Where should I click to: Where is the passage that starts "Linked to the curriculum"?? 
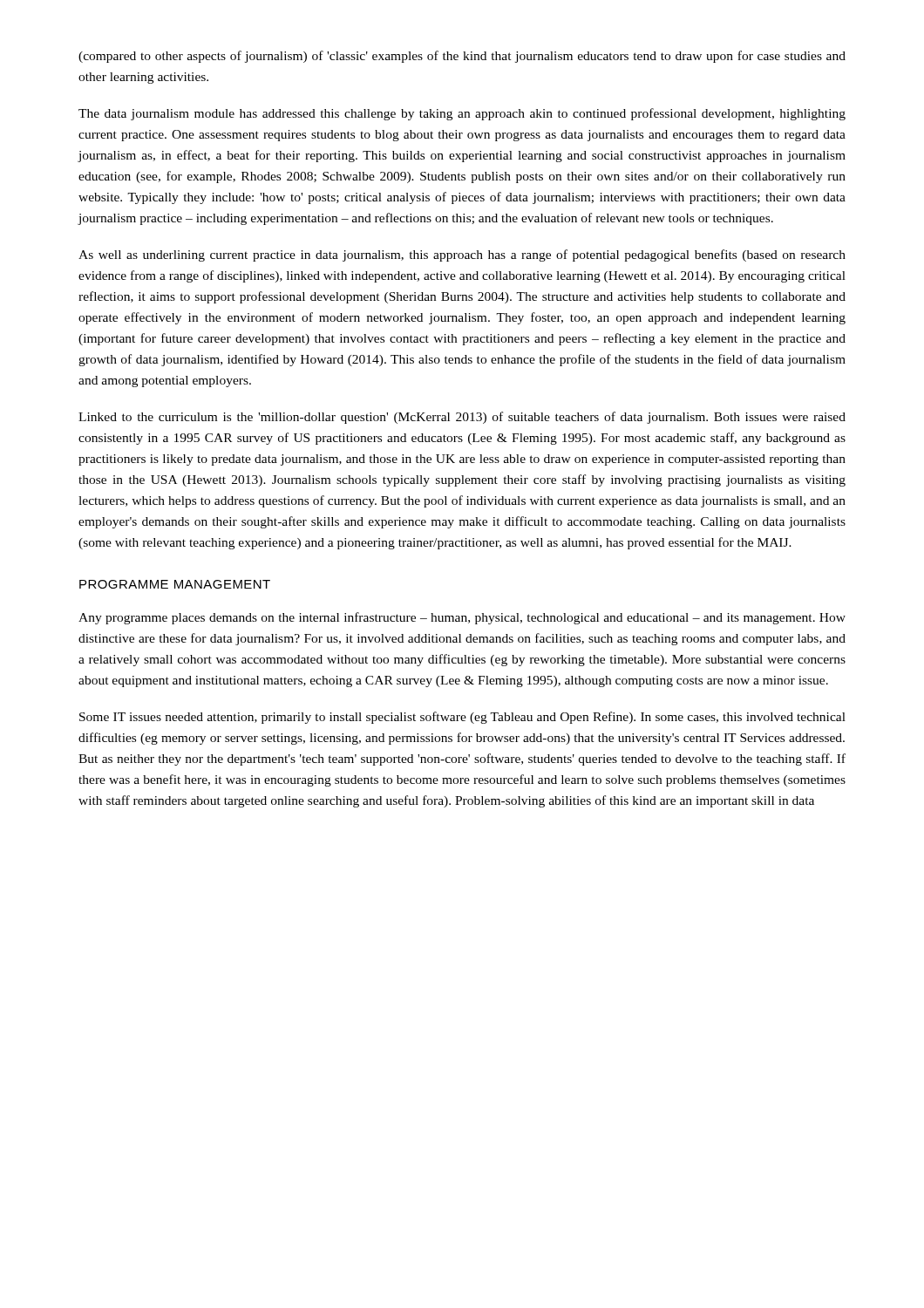(462, 479)
